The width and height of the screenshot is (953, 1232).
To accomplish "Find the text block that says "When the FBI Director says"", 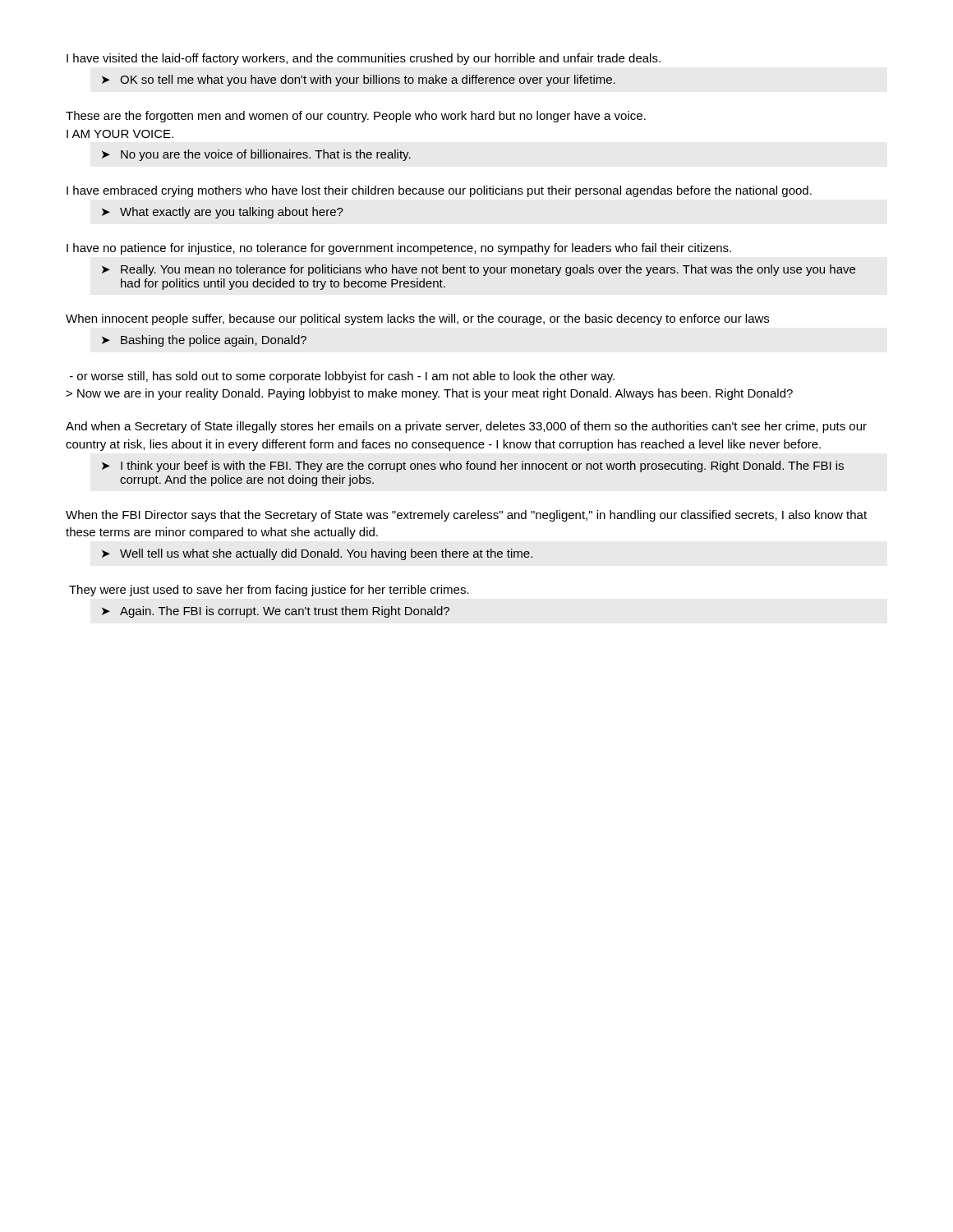I will [x=476, y=523].
